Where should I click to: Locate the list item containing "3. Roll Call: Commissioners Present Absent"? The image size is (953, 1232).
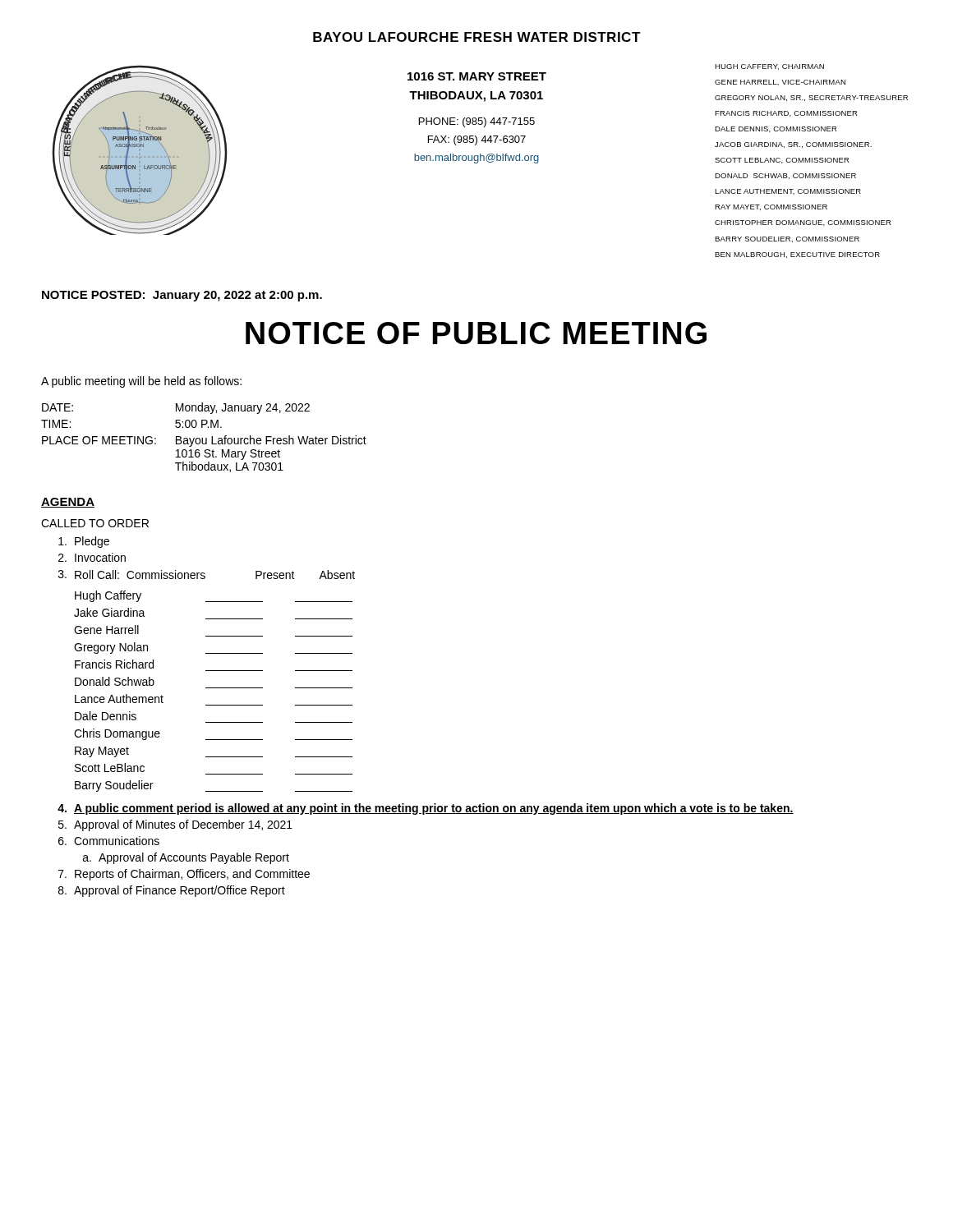(x=198, y=680)
